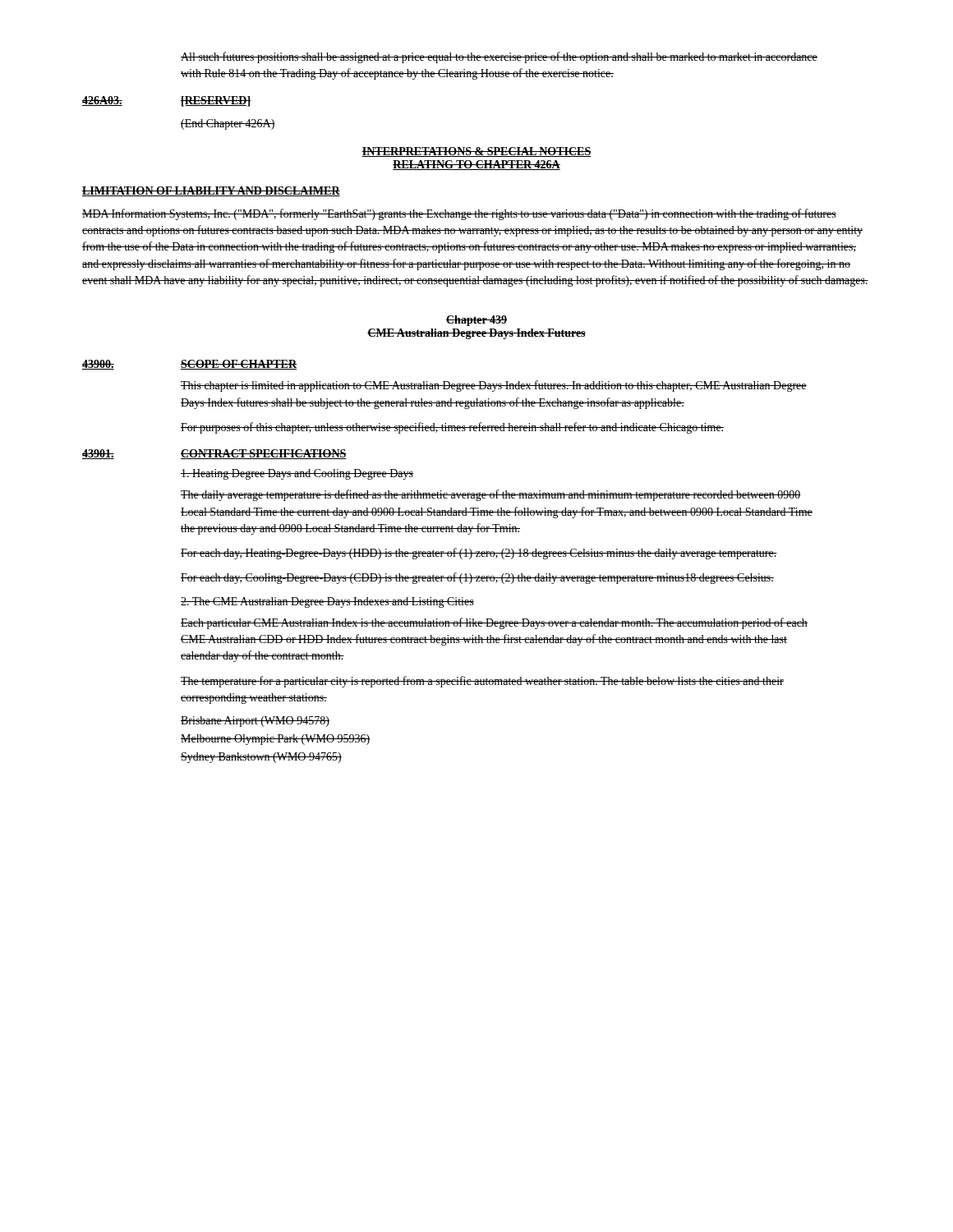
Task: Find the block on this page that starts "This chapter is"
Action: tap(501, 395)
